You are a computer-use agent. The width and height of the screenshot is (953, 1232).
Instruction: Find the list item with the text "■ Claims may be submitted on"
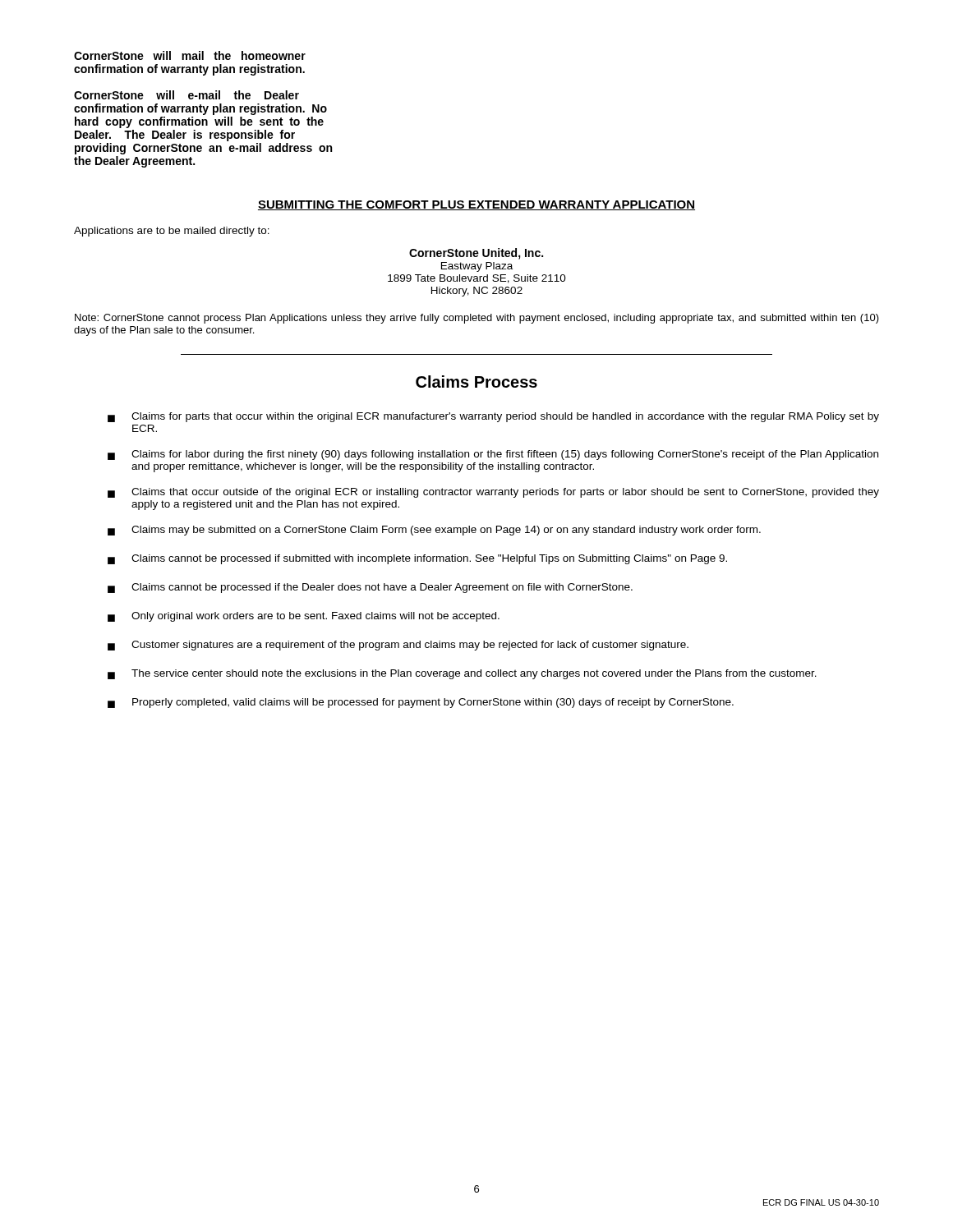pos(493,531)
